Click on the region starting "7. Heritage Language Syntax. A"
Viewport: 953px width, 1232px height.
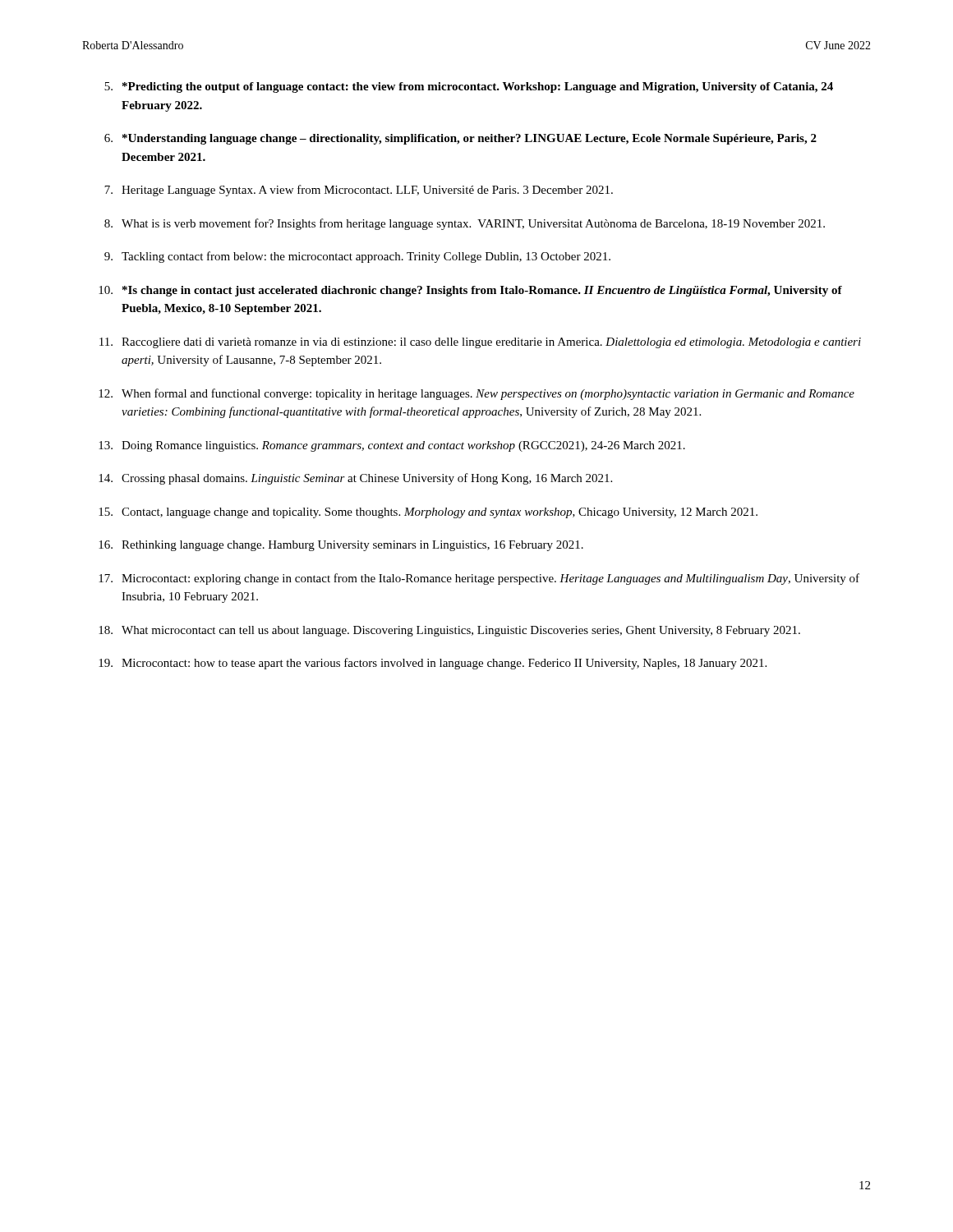tap(476, 190)
